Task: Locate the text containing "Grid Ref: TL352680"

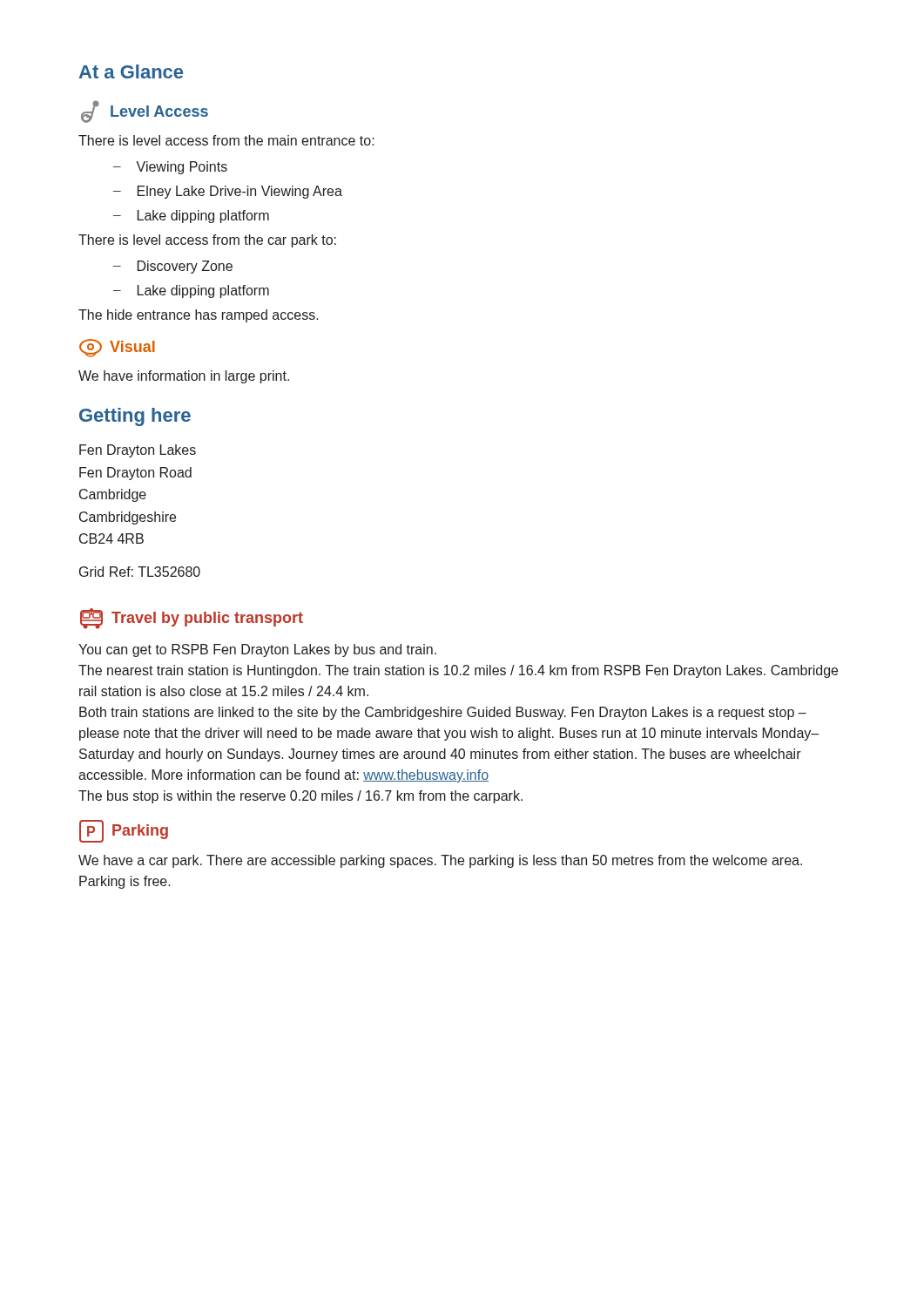Action: 139,572
